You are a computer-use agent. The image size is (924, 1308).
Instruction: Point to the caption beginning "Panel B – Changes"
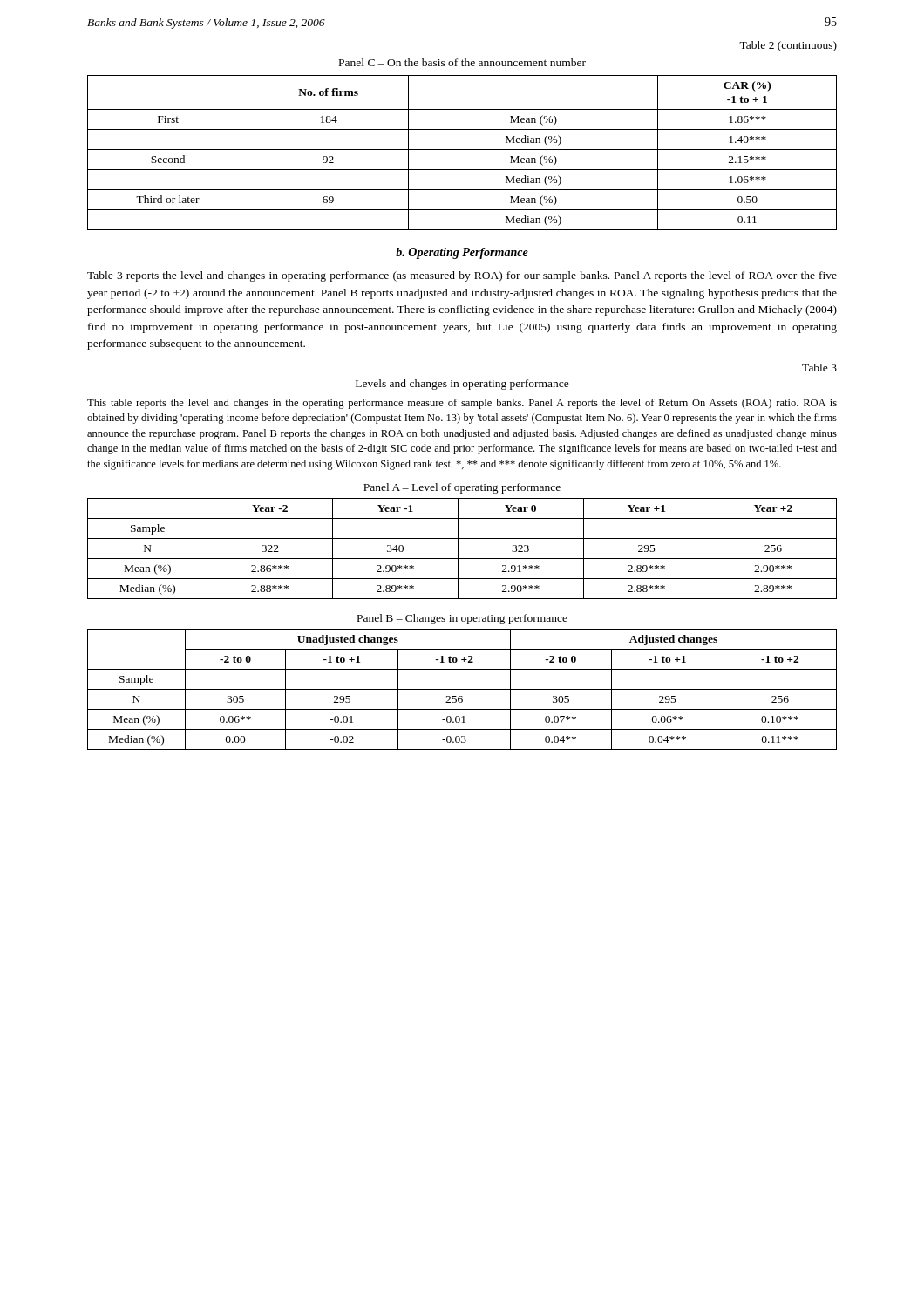pos(462,618)
